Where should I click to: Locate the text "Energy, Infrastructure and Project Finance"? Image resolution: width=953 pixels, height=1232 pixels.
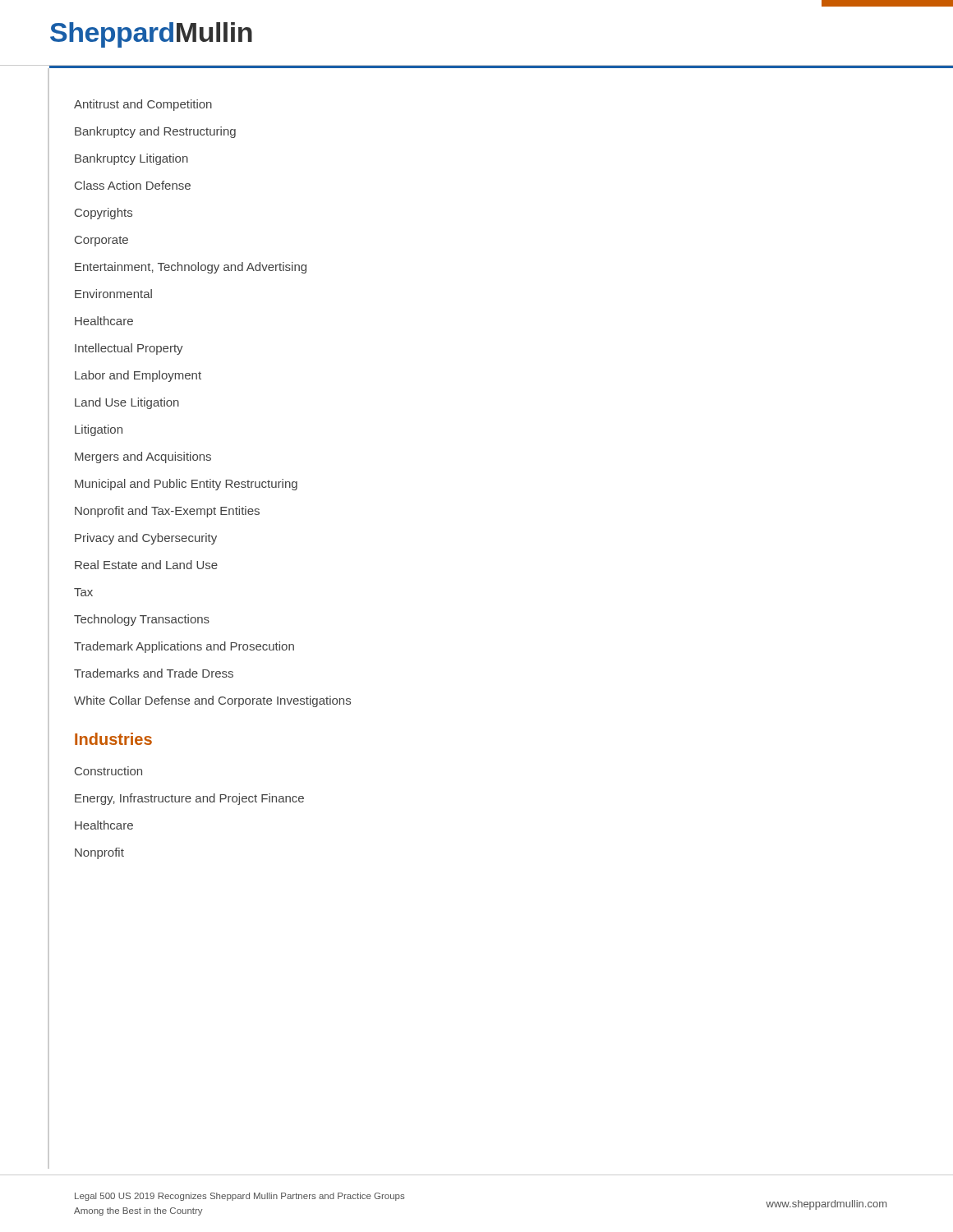click(x=189, y=798)
